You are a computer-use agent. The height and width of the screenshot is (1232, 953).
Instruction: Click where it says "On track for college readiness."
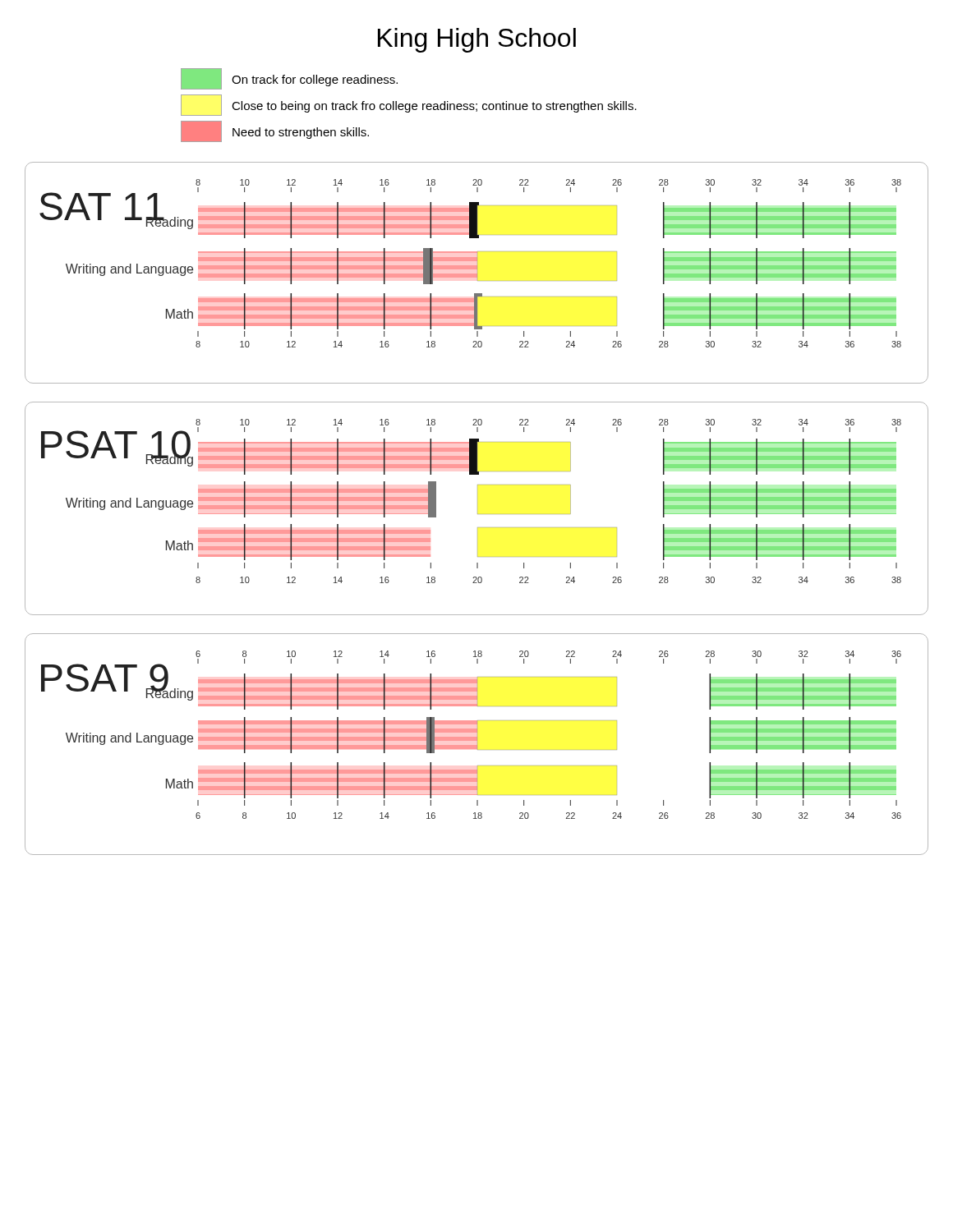tap(290, 79)
